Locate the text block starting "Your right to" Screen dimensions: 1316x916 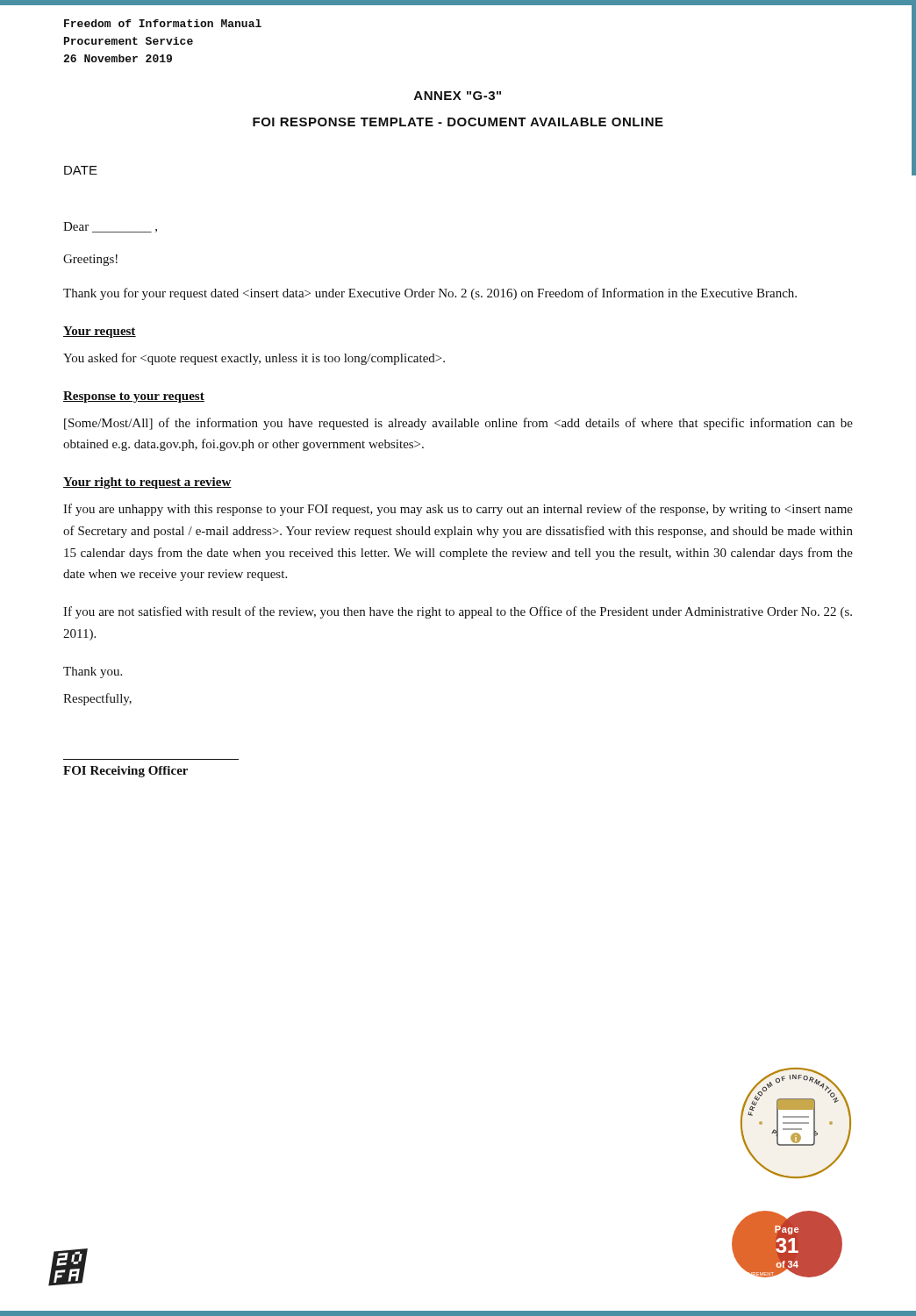tap(147, 482)
